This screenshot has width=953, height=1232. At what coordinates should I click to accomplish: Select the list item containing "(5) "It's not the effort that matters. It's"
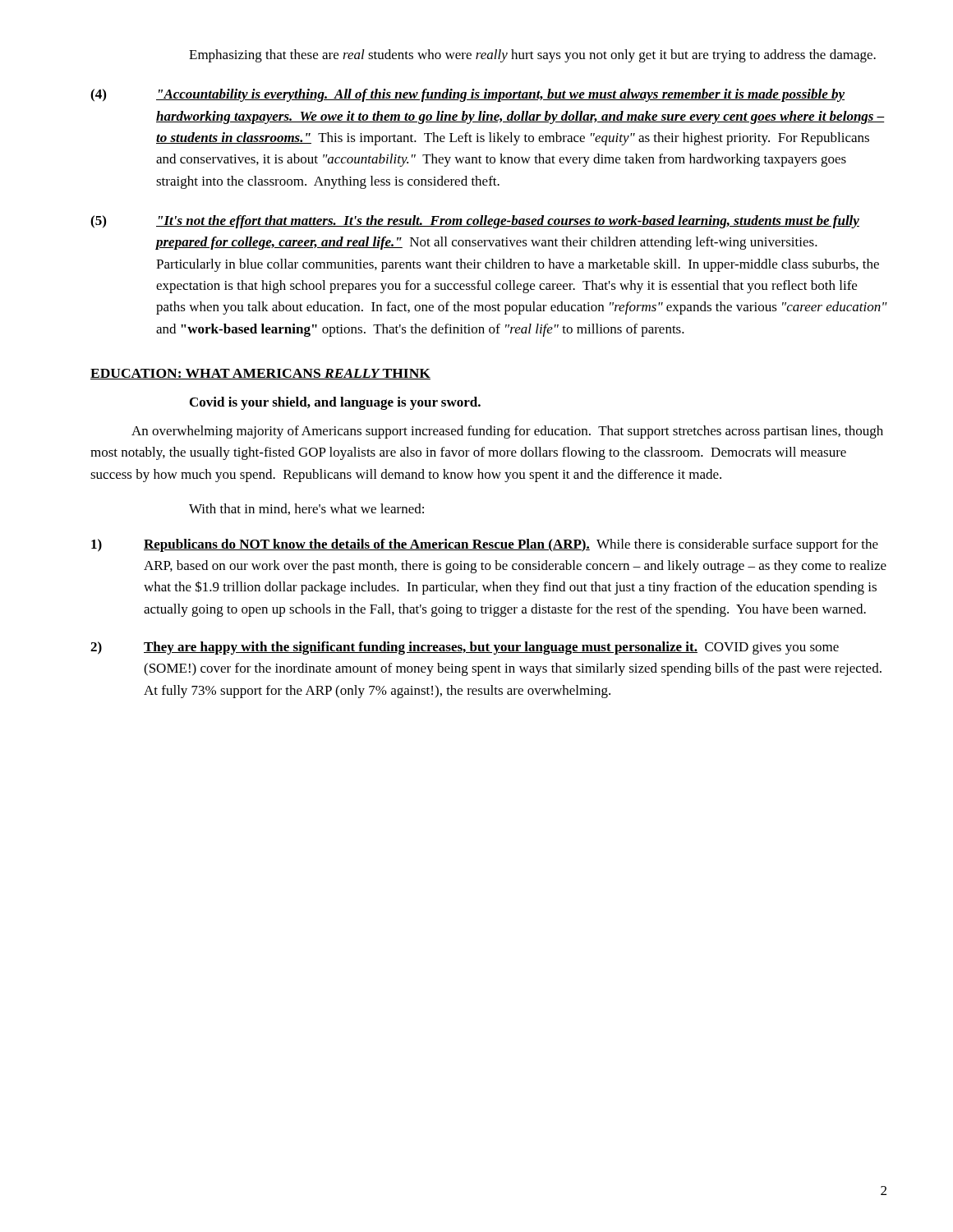[489, 275]
